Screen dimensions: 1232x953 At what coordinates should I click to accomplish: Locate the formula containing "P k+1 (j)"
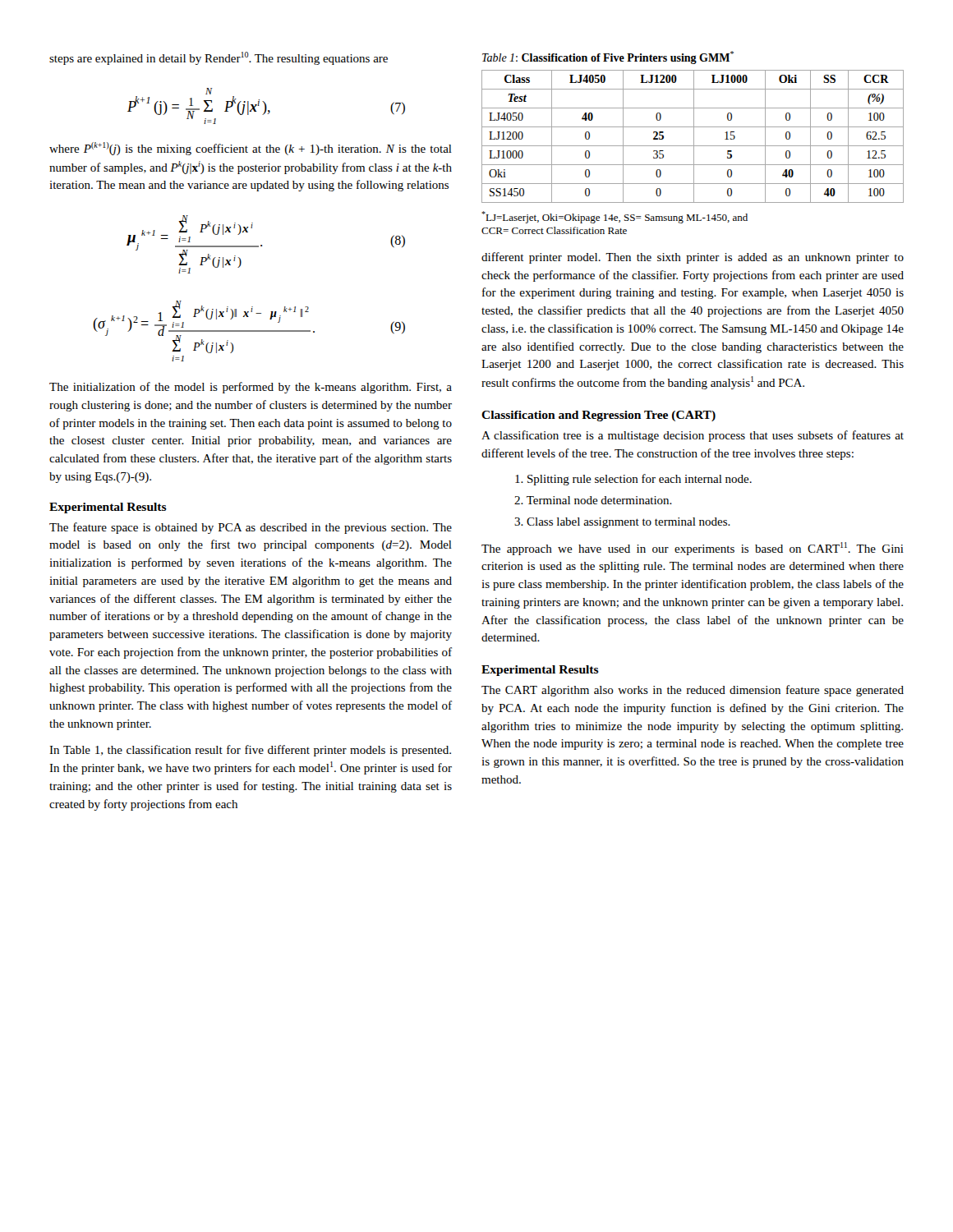coord(251,105)
